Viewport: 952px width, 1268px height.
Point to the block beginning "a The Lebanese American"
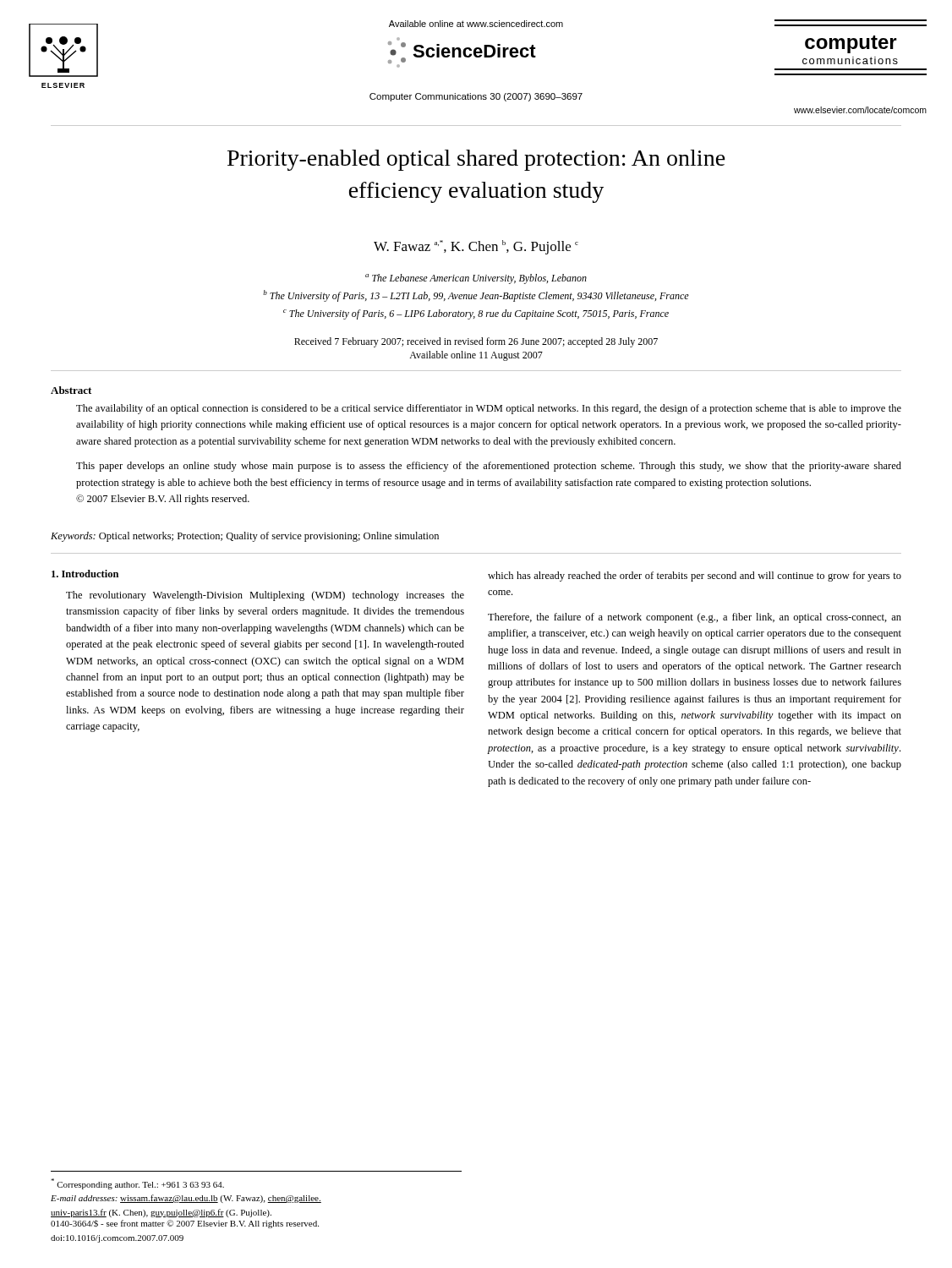[476, 296]
